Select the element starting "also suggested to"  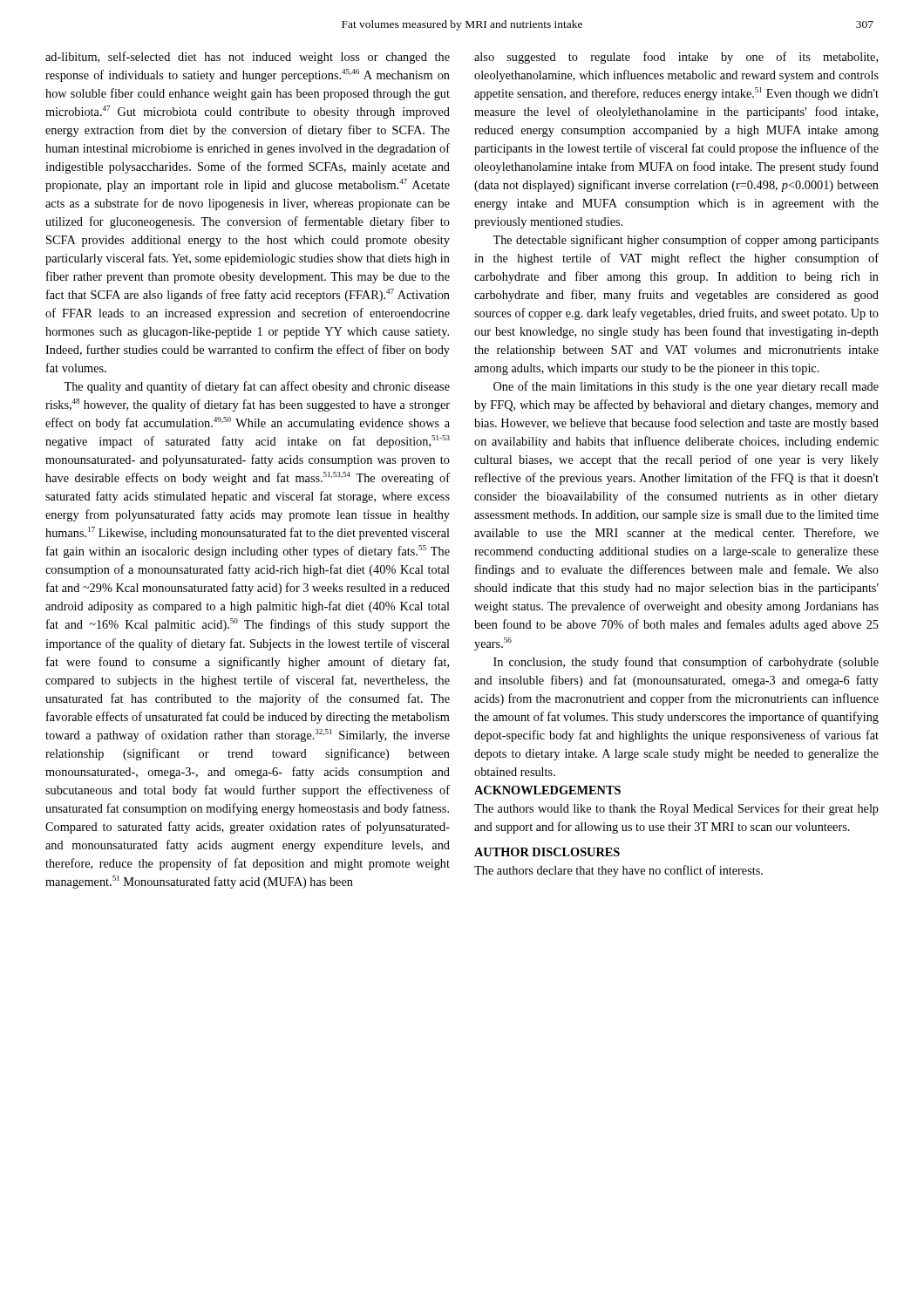[x=676, y=140]
